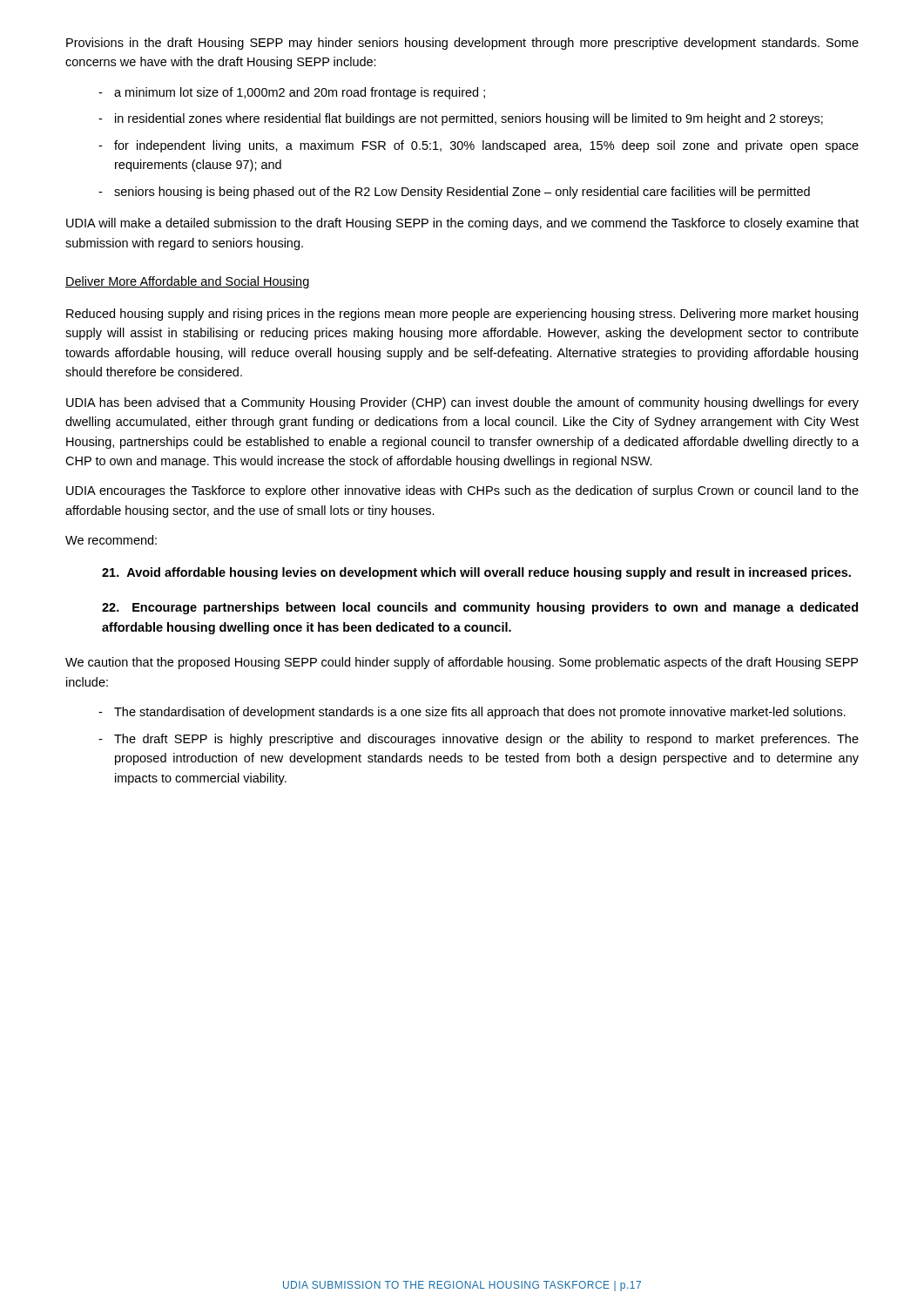
Task: Click on the text starting "We recommend:"
Action: click(x=111, y=540)
